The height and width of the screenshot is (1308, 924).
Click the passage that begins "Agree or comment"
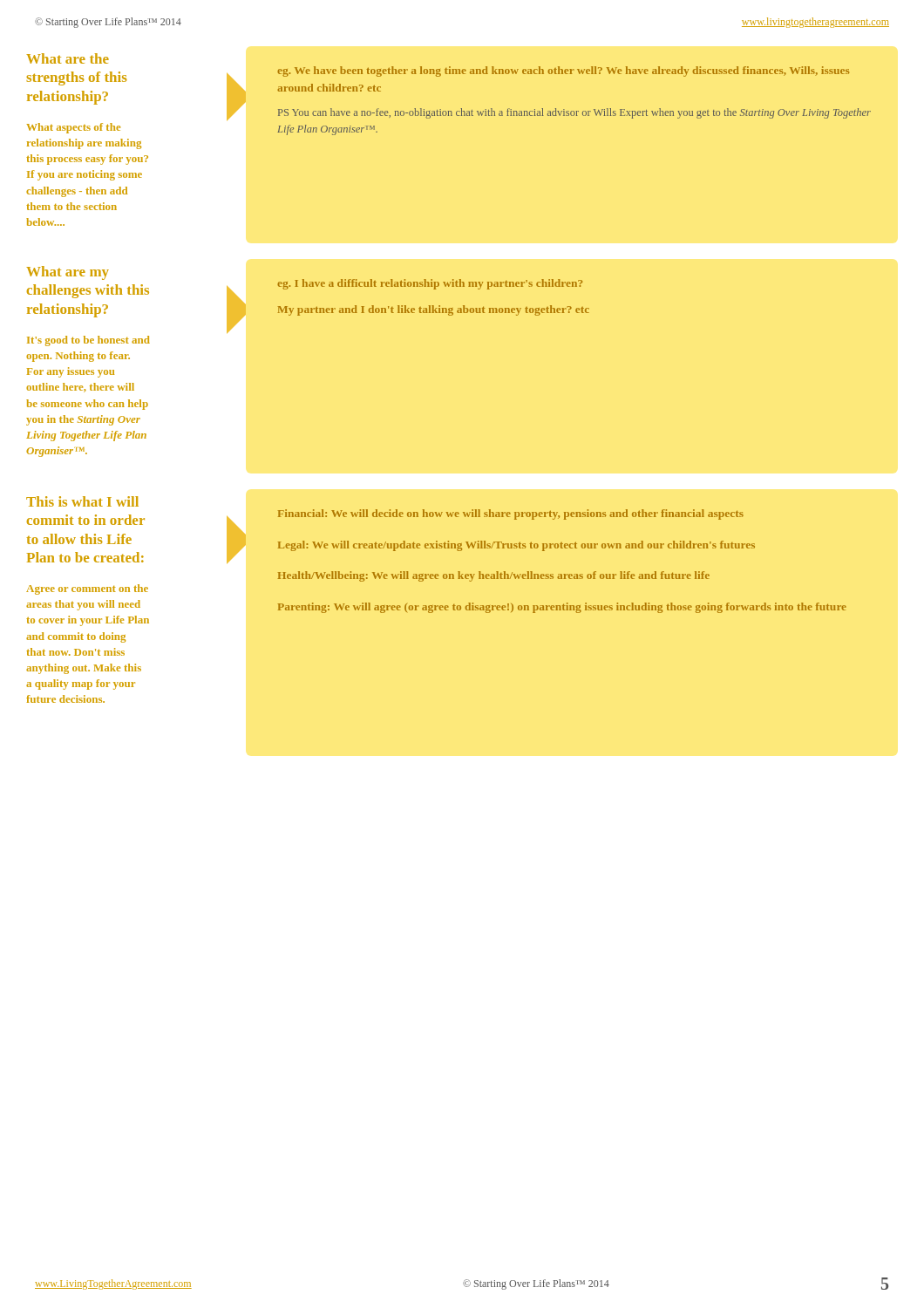[88, 644]
